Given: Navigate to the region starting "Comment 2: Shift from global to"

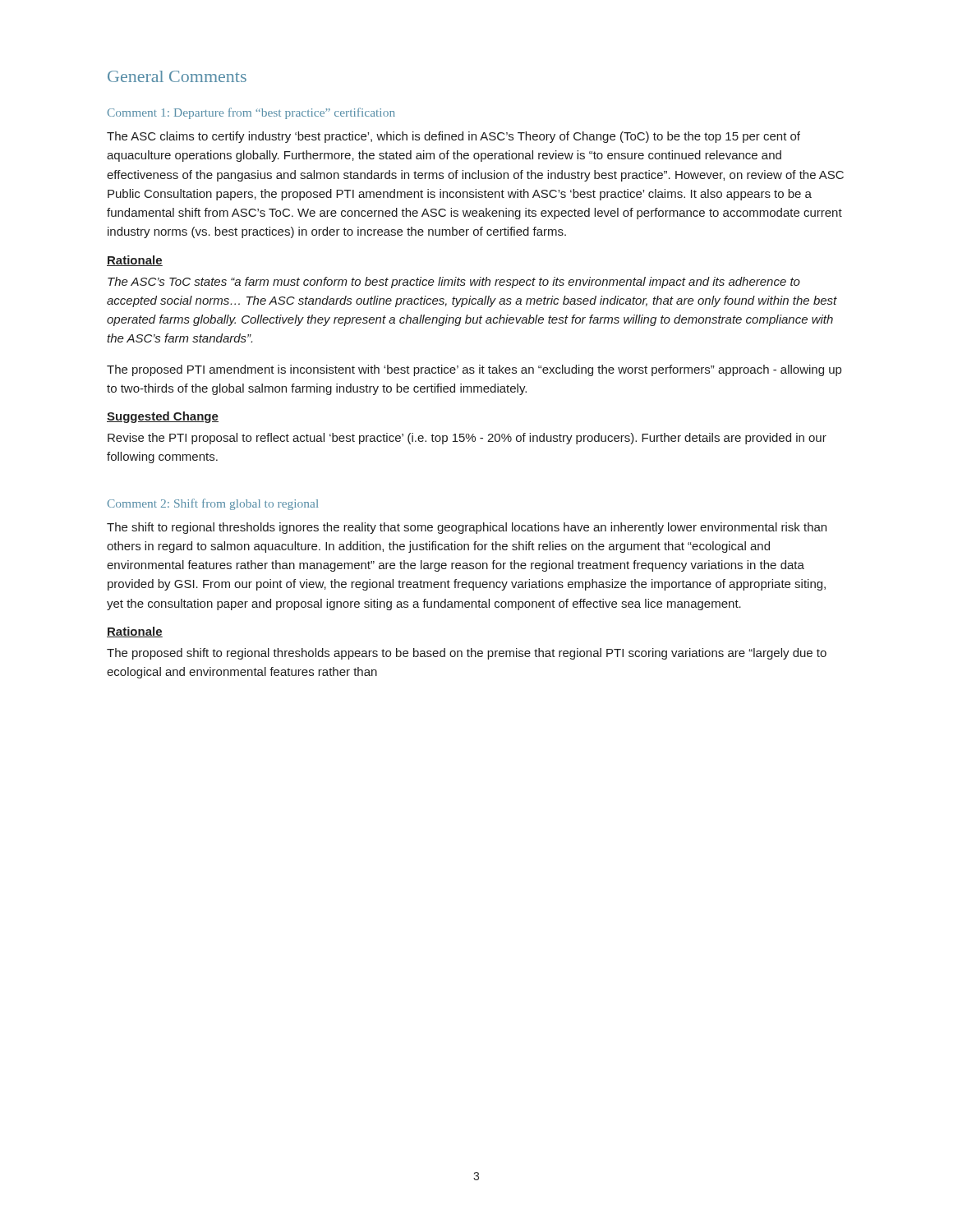Looking at the screenshot, I should pyautogui.click(x=213, y=504).
